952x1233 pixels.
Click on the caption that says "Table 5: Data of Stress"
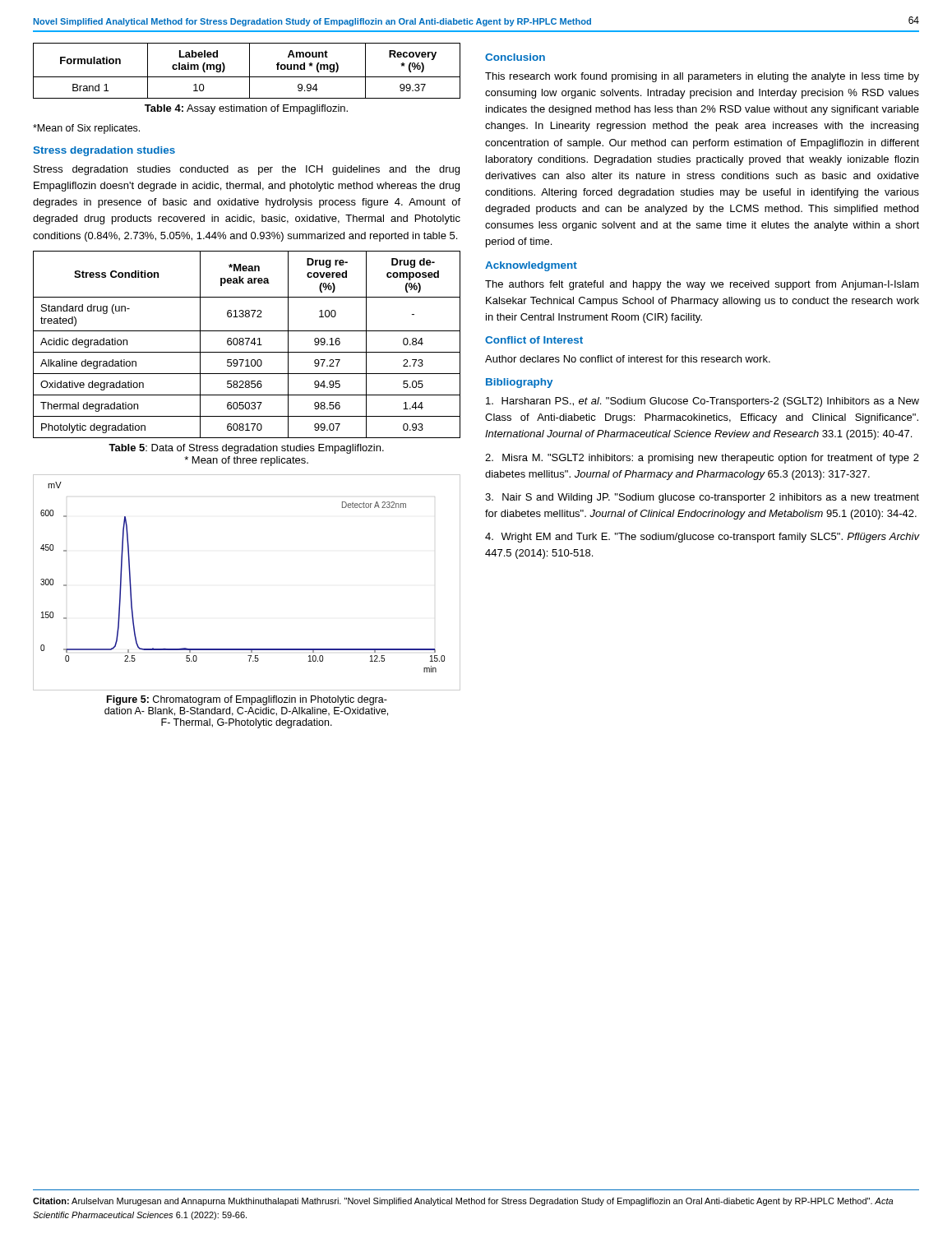[x=247, y=453]
